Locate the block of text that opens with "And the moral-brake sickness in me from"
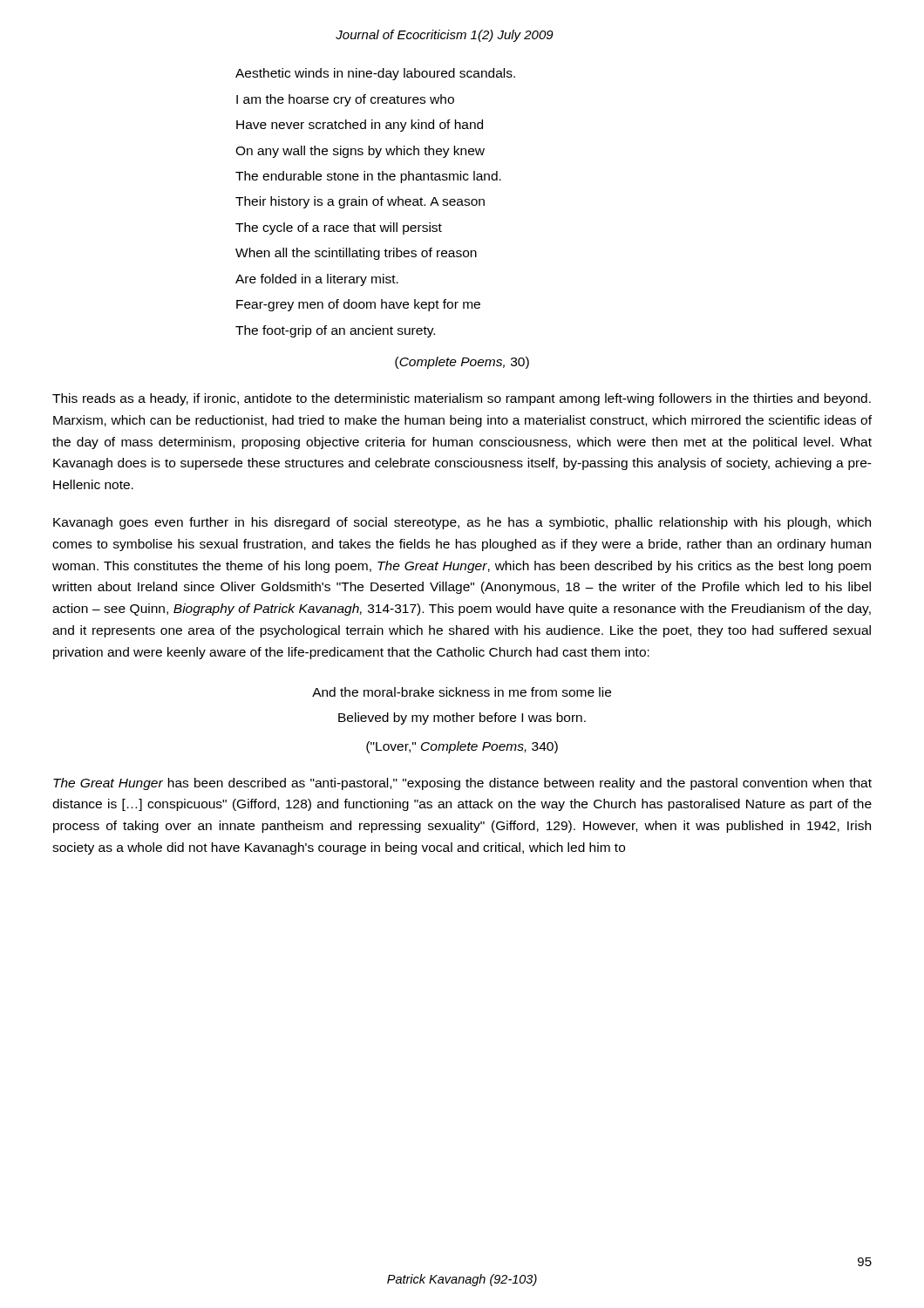Screen dimensions: 1308x924 (x=462, y=704)
